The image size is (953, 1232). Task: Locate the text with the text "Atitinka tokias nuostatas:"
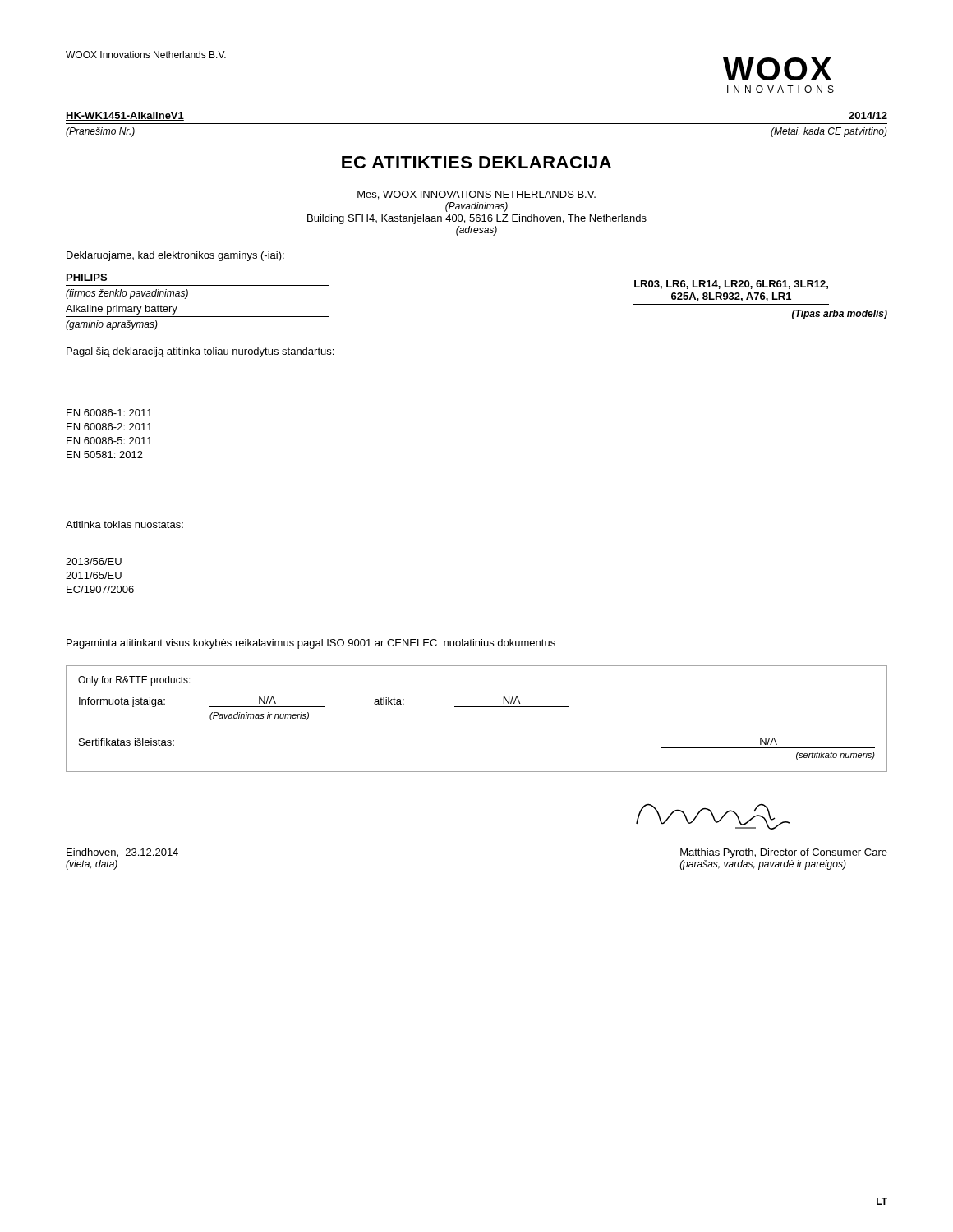(x=125, y=524)
